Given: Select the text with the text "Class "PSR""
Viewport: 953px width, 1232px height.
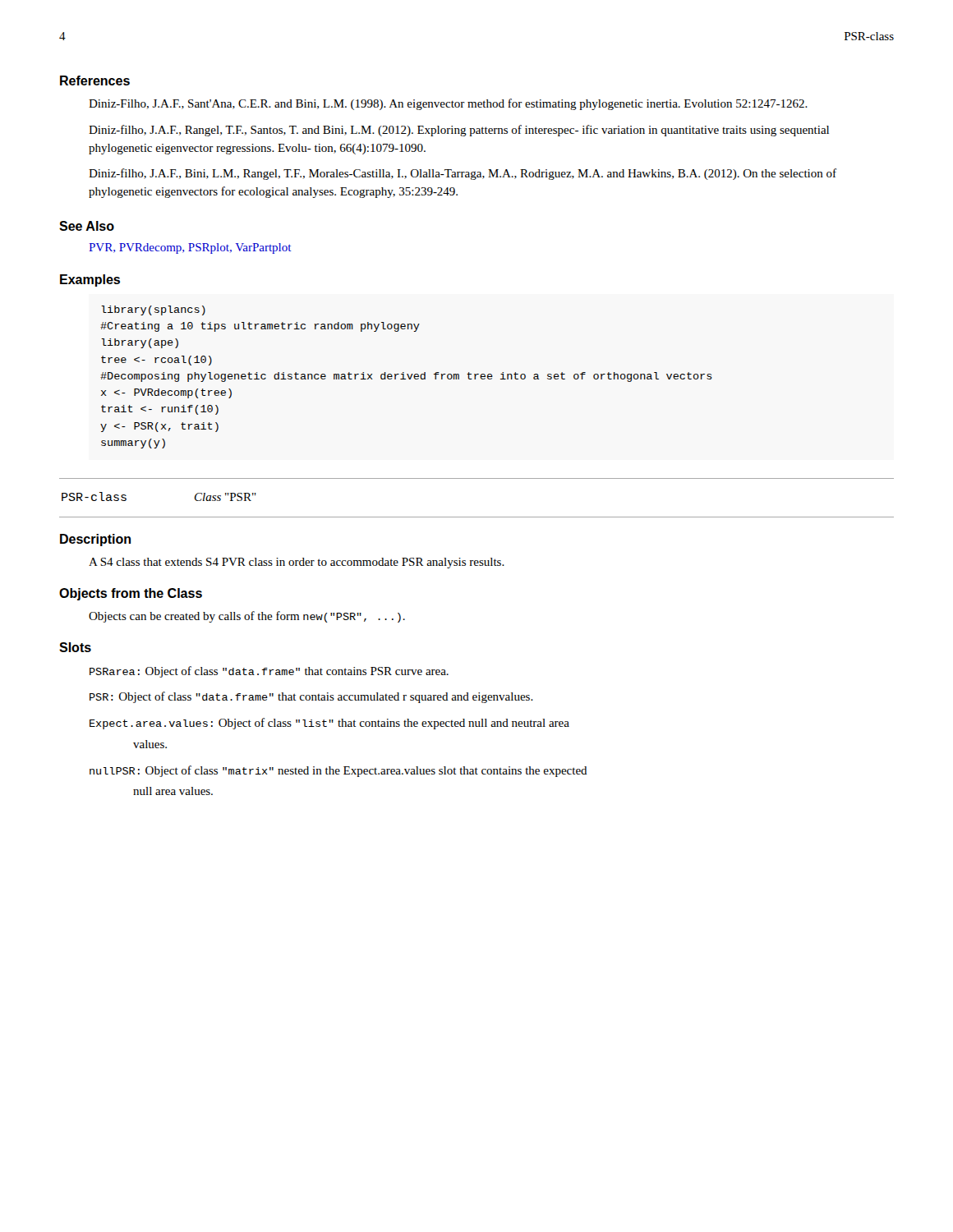Looking at the screenshot, I should 225,497.
